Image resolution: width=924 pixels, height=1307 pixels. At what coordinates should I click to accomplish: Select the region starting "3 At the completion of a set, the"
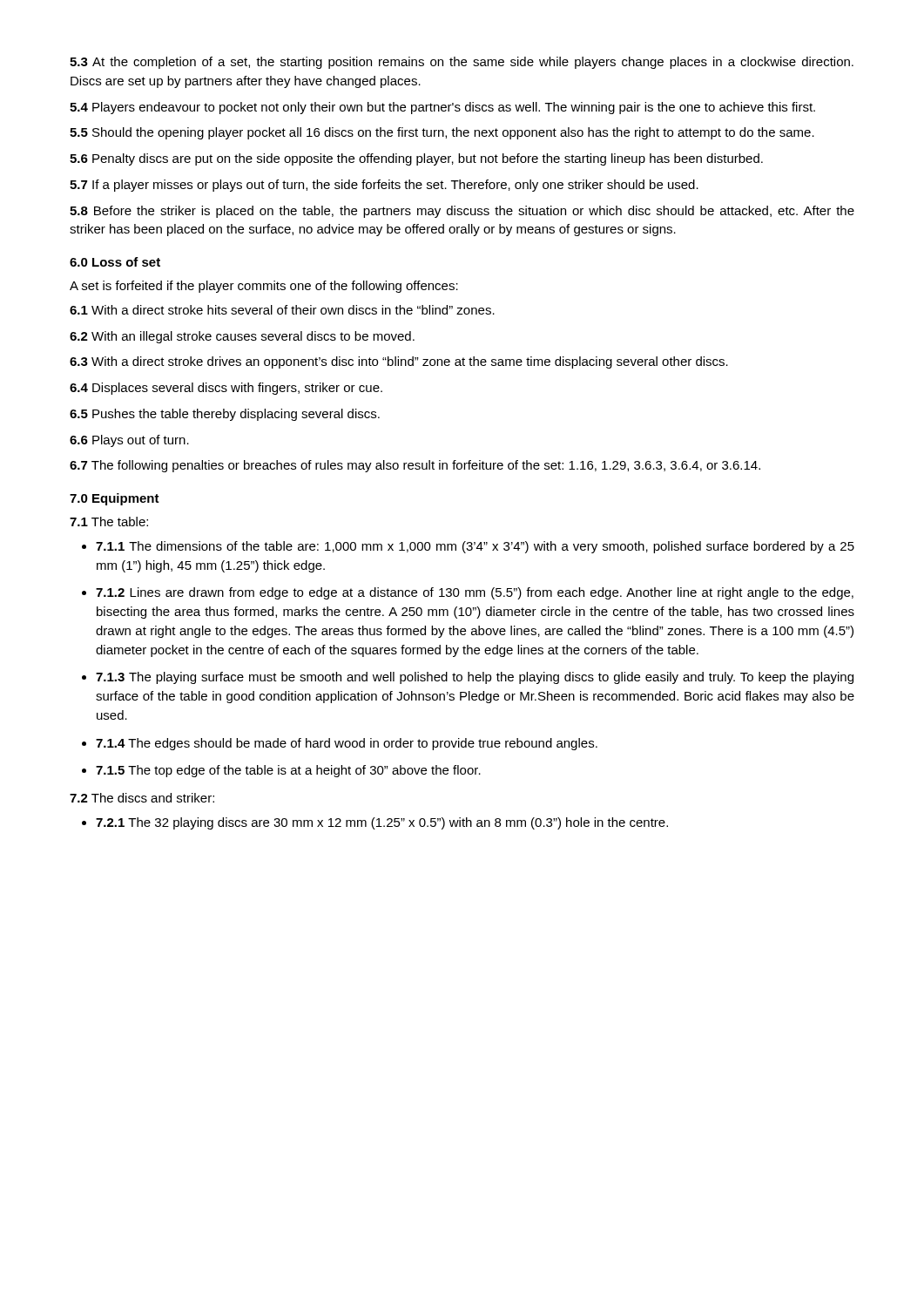pyautogui.click(x=462, y=71)
